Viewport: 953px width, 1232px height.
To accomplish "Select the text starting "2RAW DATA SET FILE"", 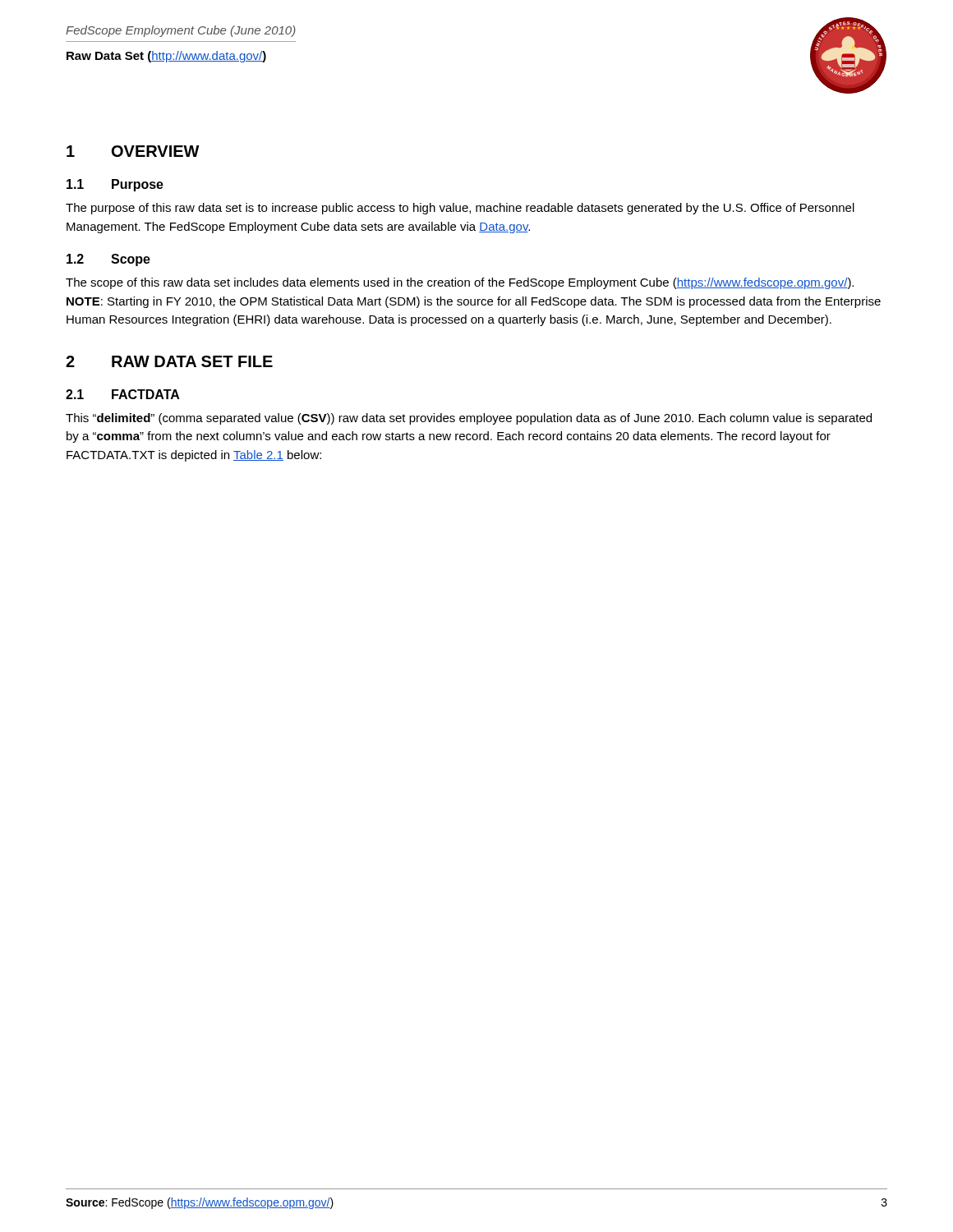I will (x=169, y=361).
